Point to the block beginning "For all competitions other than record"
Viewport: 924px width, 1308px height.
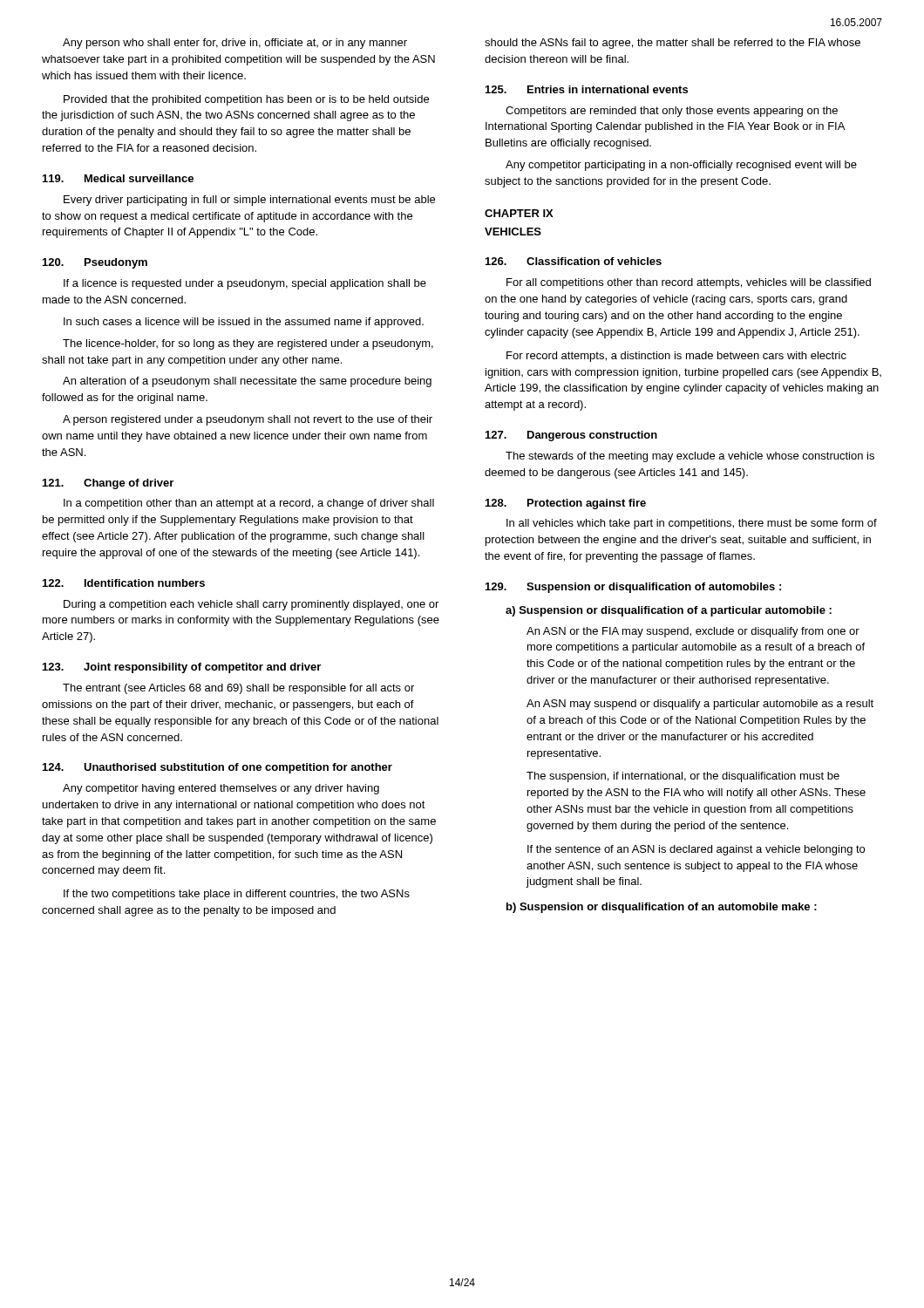coord(683,308)
